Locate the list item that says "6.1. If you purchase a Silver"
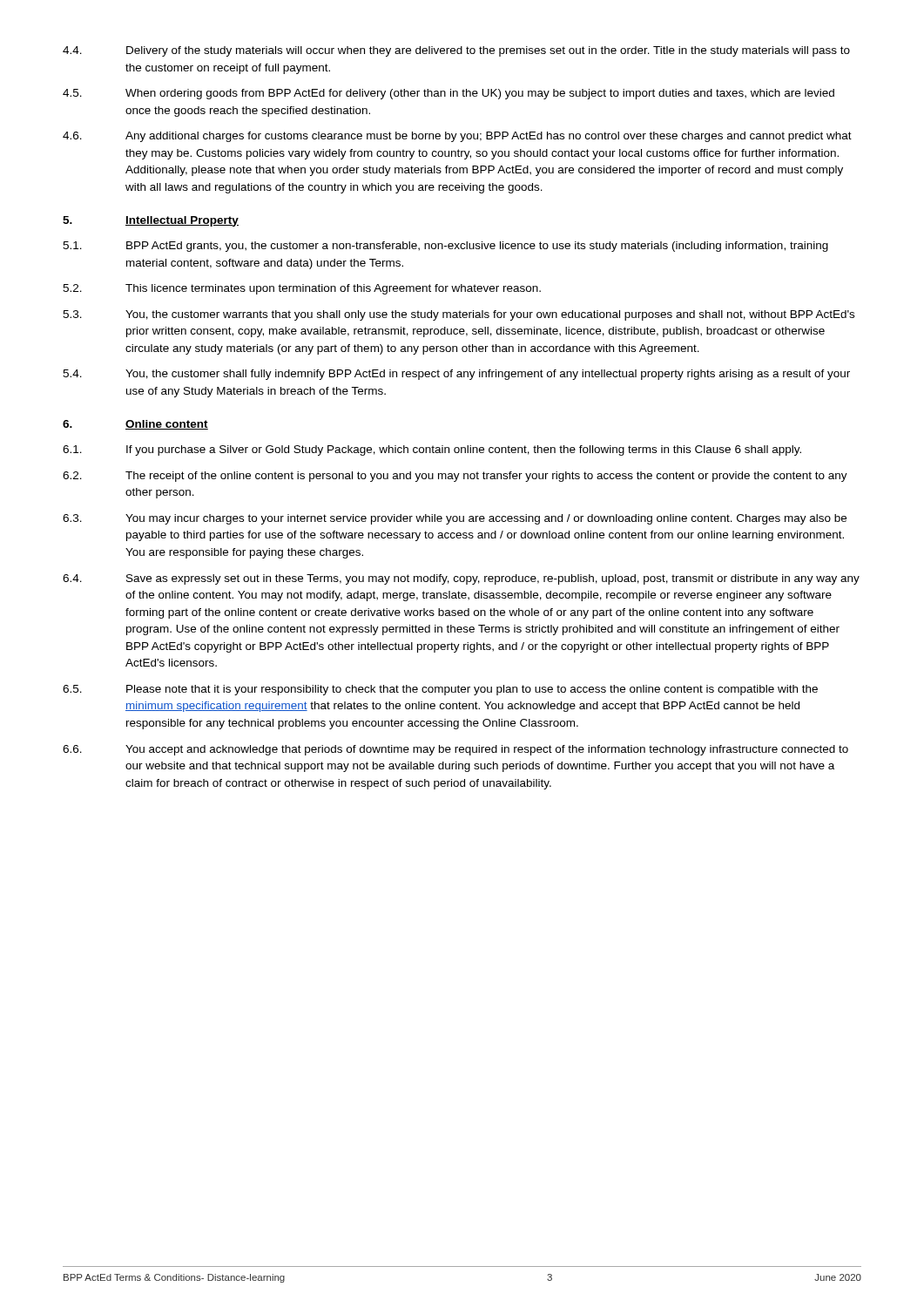The width and height of the screenshot is (924, 1307). pos(462,450)
